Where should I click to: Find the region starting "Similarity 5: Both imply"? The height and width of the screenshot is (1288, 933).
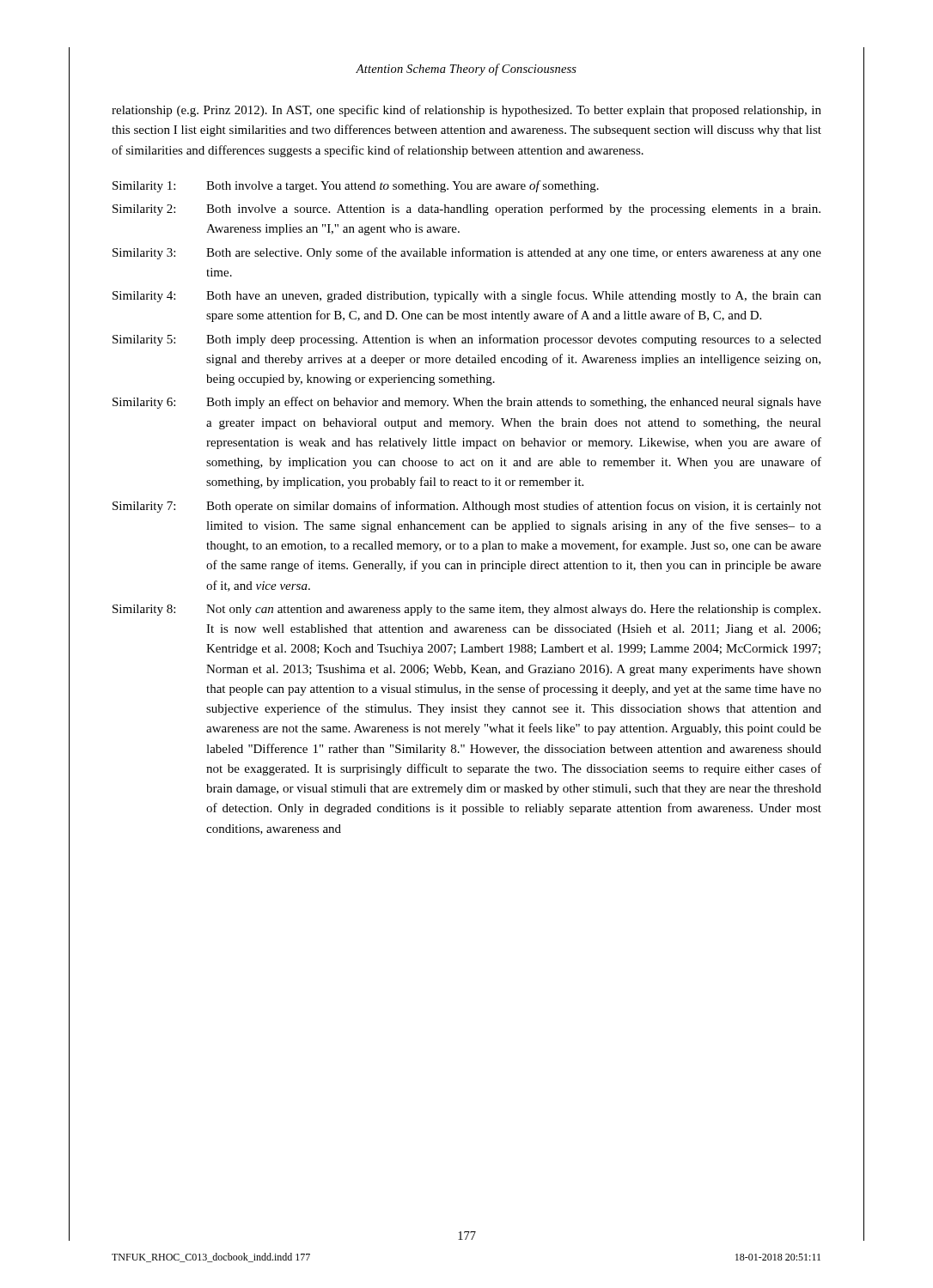pyautogui.click(x=466, y=359)
